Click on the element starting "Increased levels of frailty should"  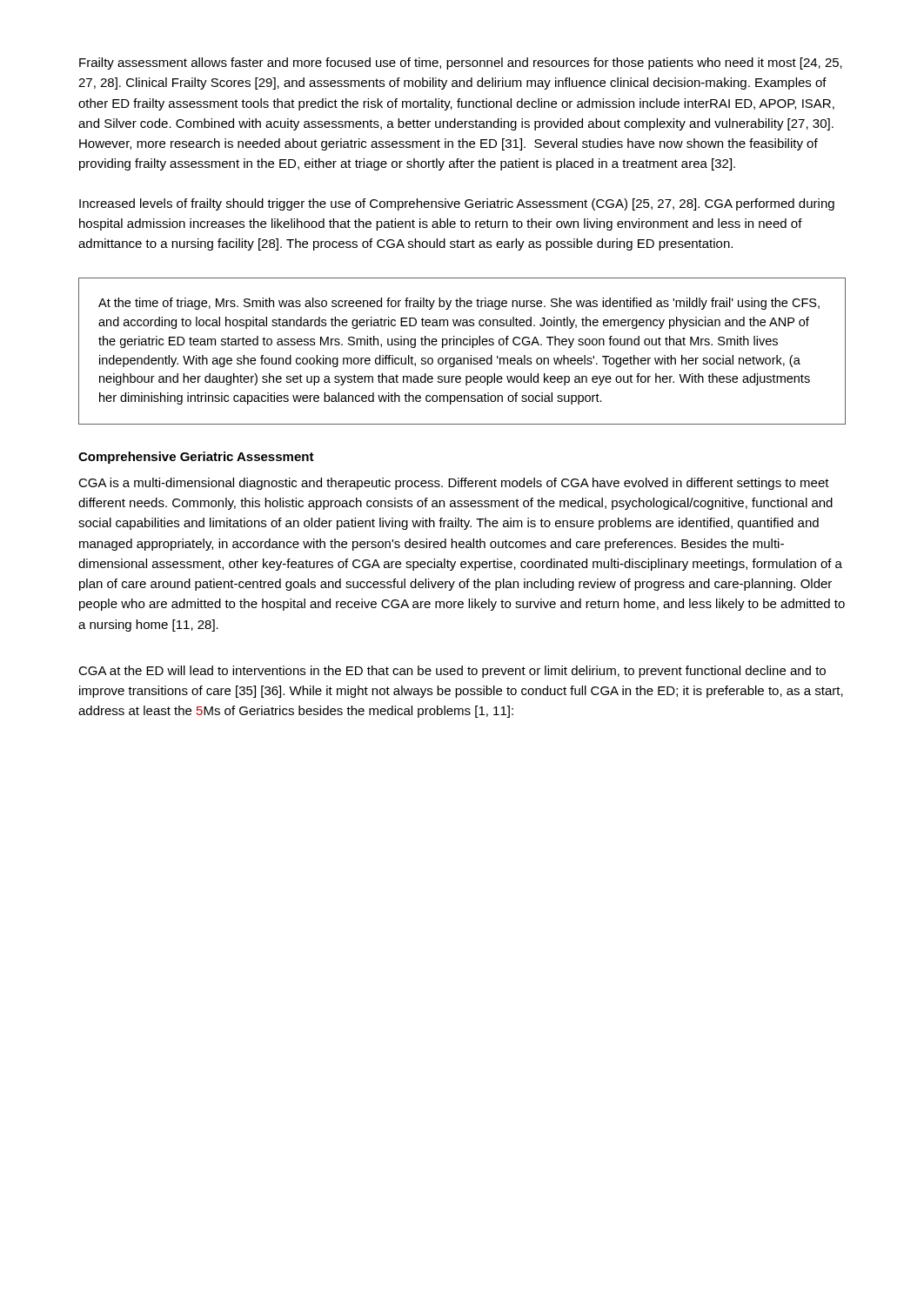(x=457, y=223)
